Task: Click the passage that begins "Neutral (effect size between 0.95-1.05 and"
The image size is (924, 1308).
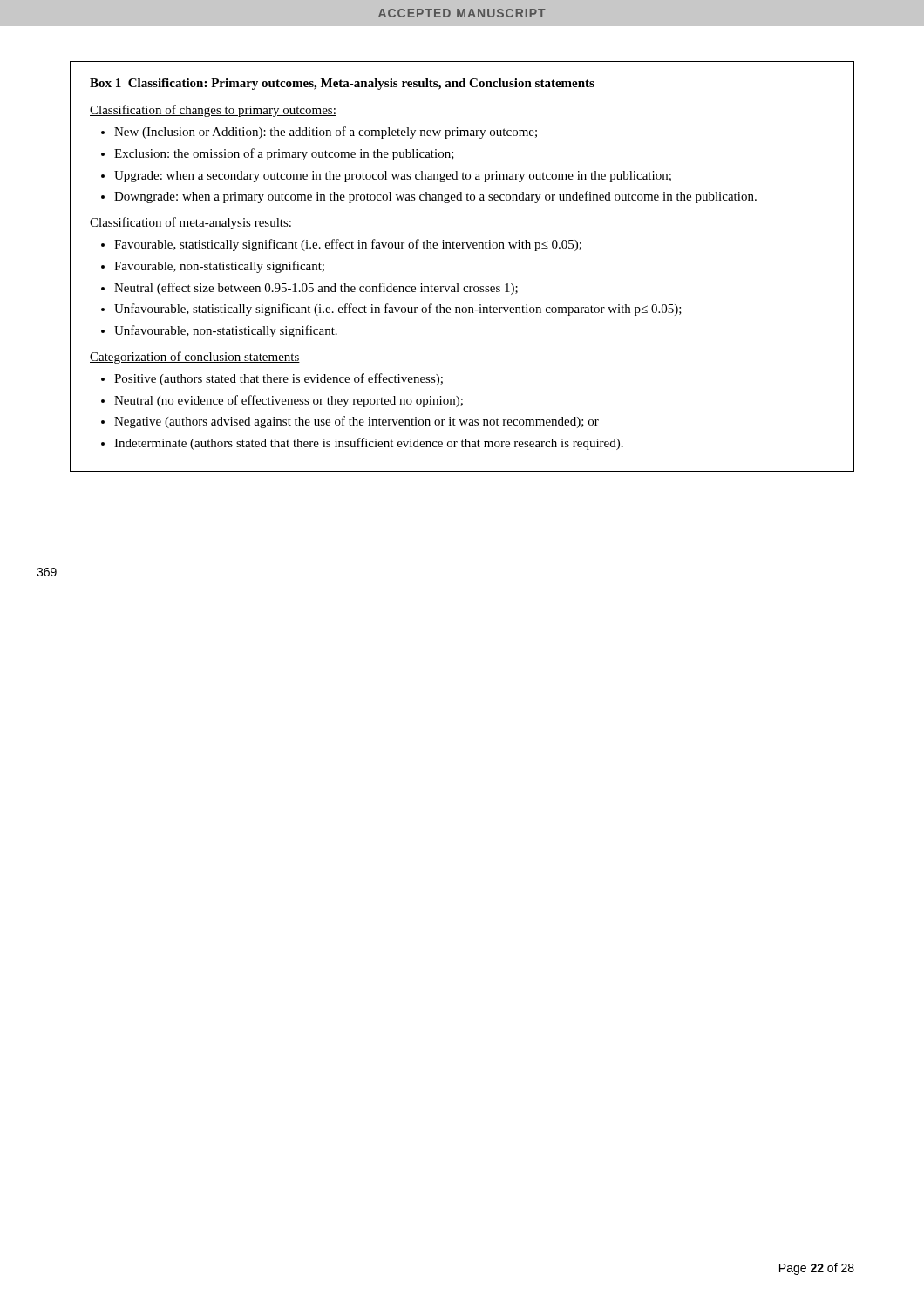Action: point(316,287)
